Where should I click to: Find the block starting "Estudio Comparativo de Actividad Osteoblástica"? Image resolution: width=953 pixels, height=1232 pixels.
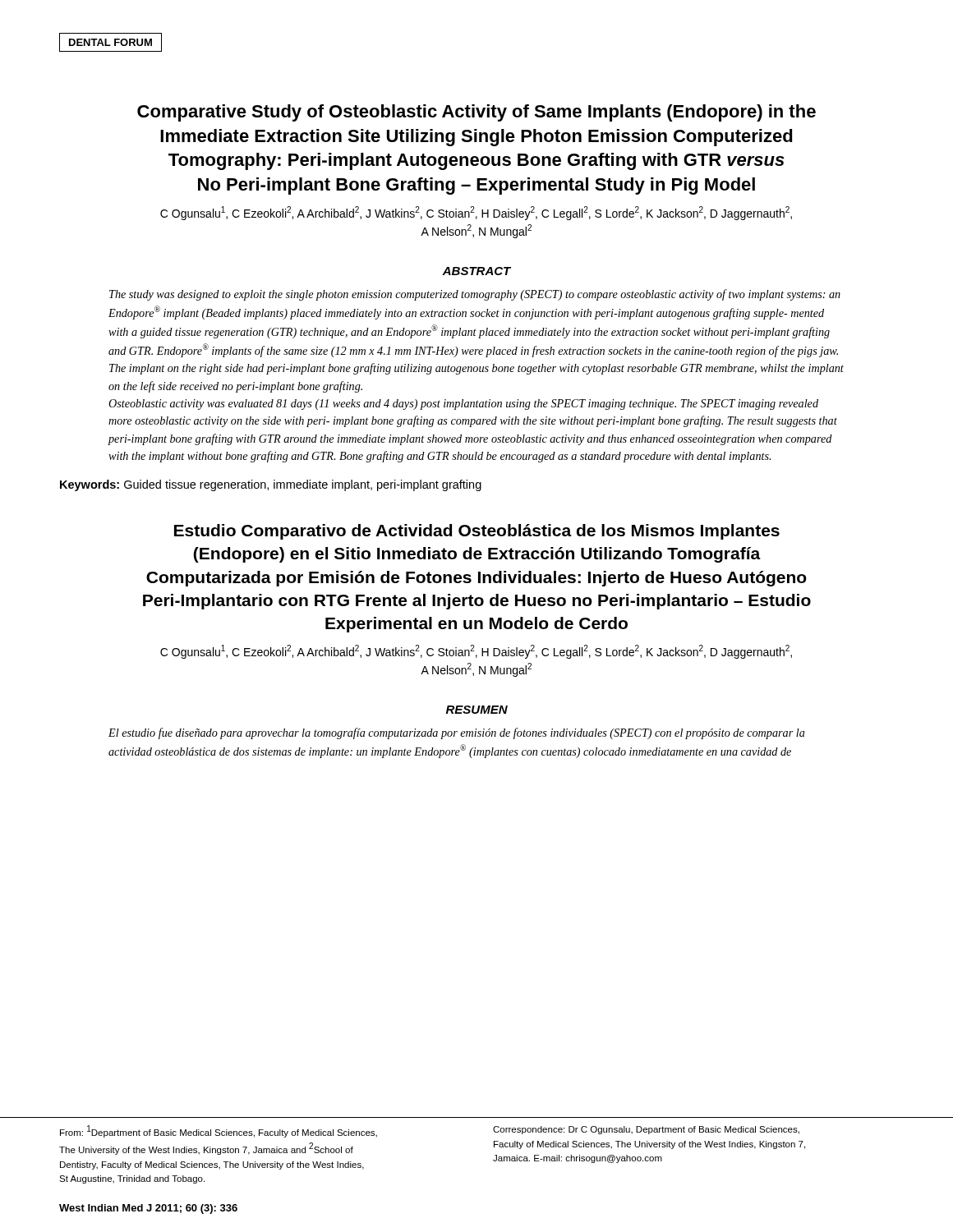click(476, 577)
